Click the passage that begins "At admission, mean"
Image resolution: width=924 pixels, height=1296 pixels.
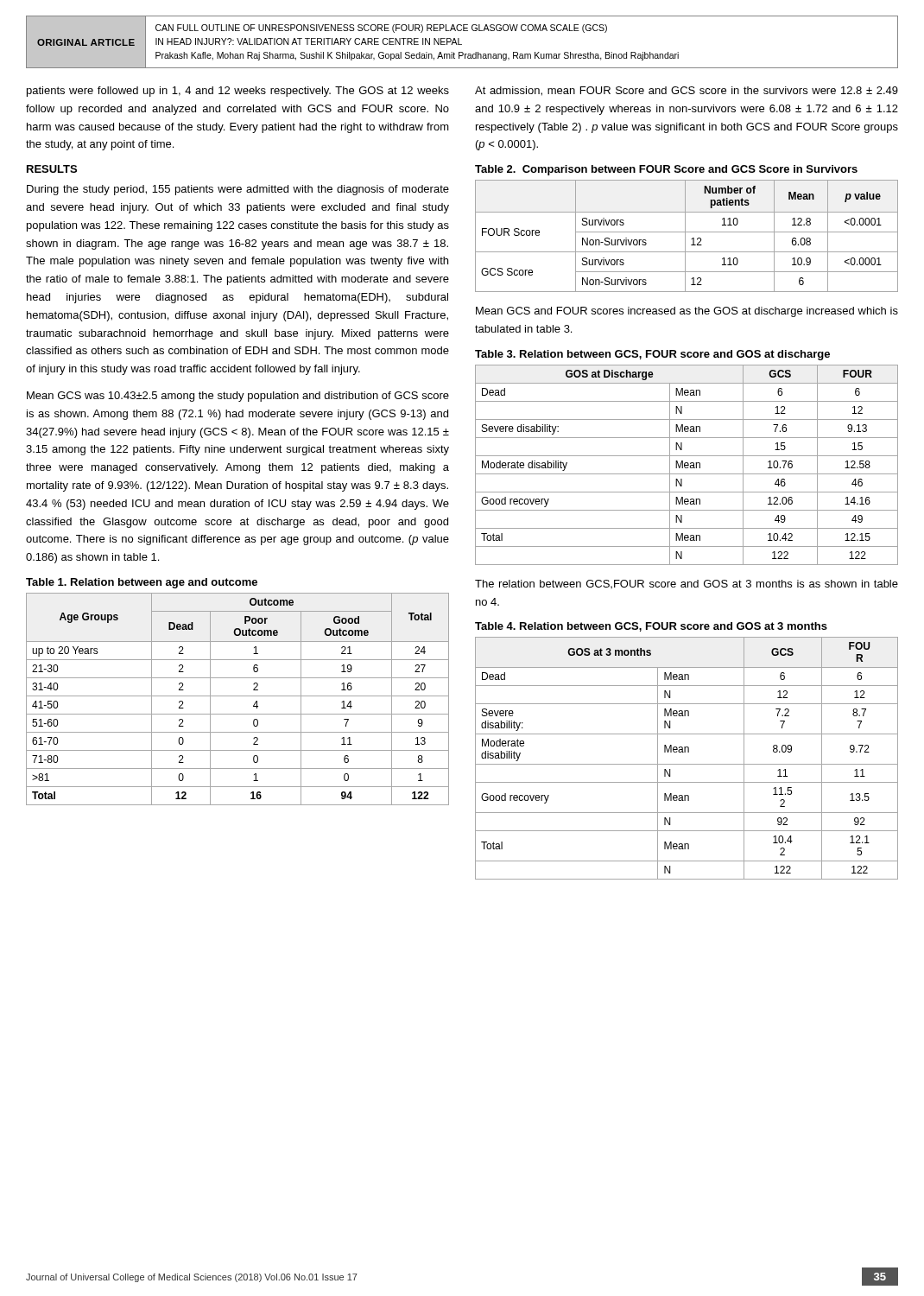(687, 117)
